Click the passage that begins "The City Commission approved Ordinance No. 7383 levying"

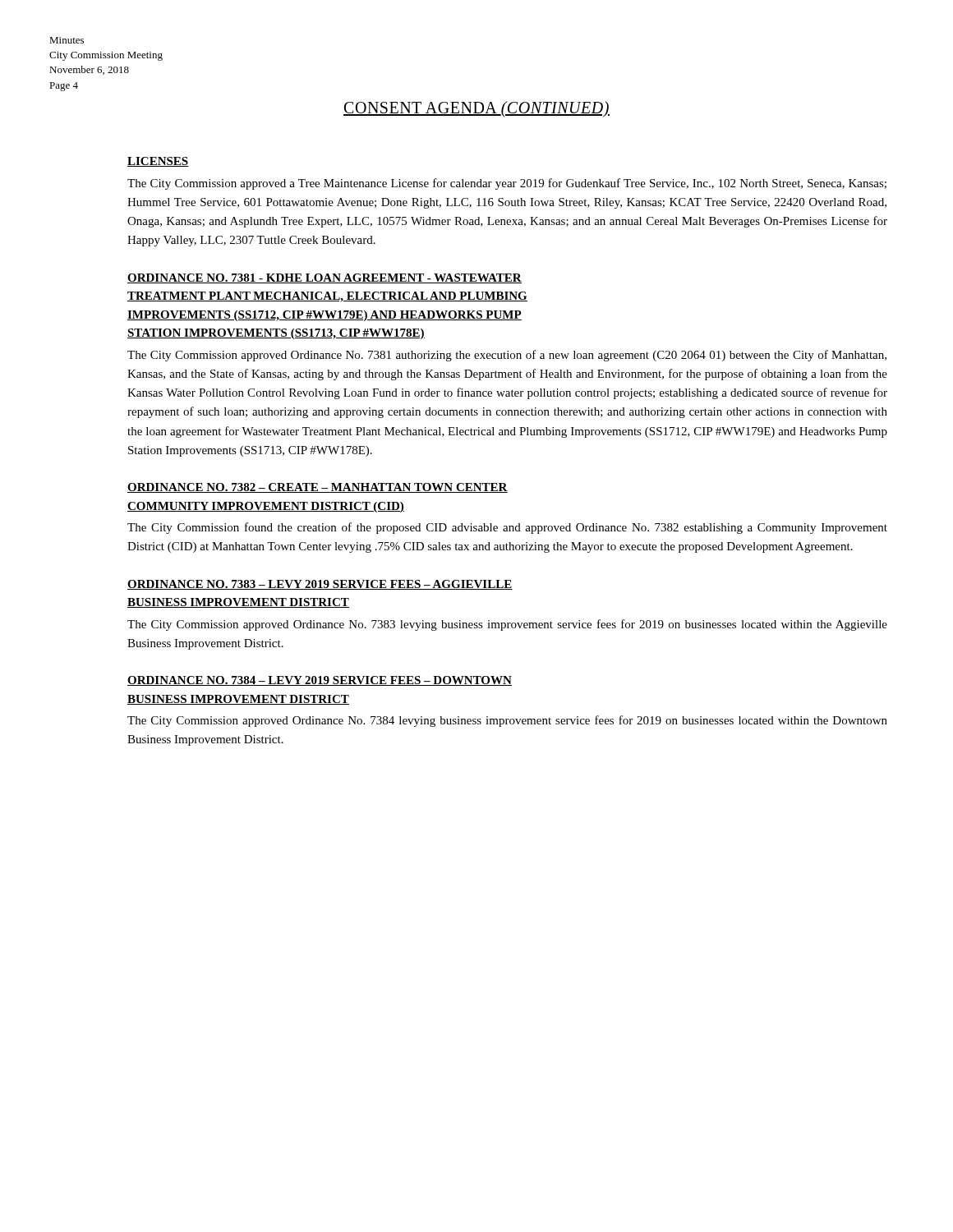507,633
